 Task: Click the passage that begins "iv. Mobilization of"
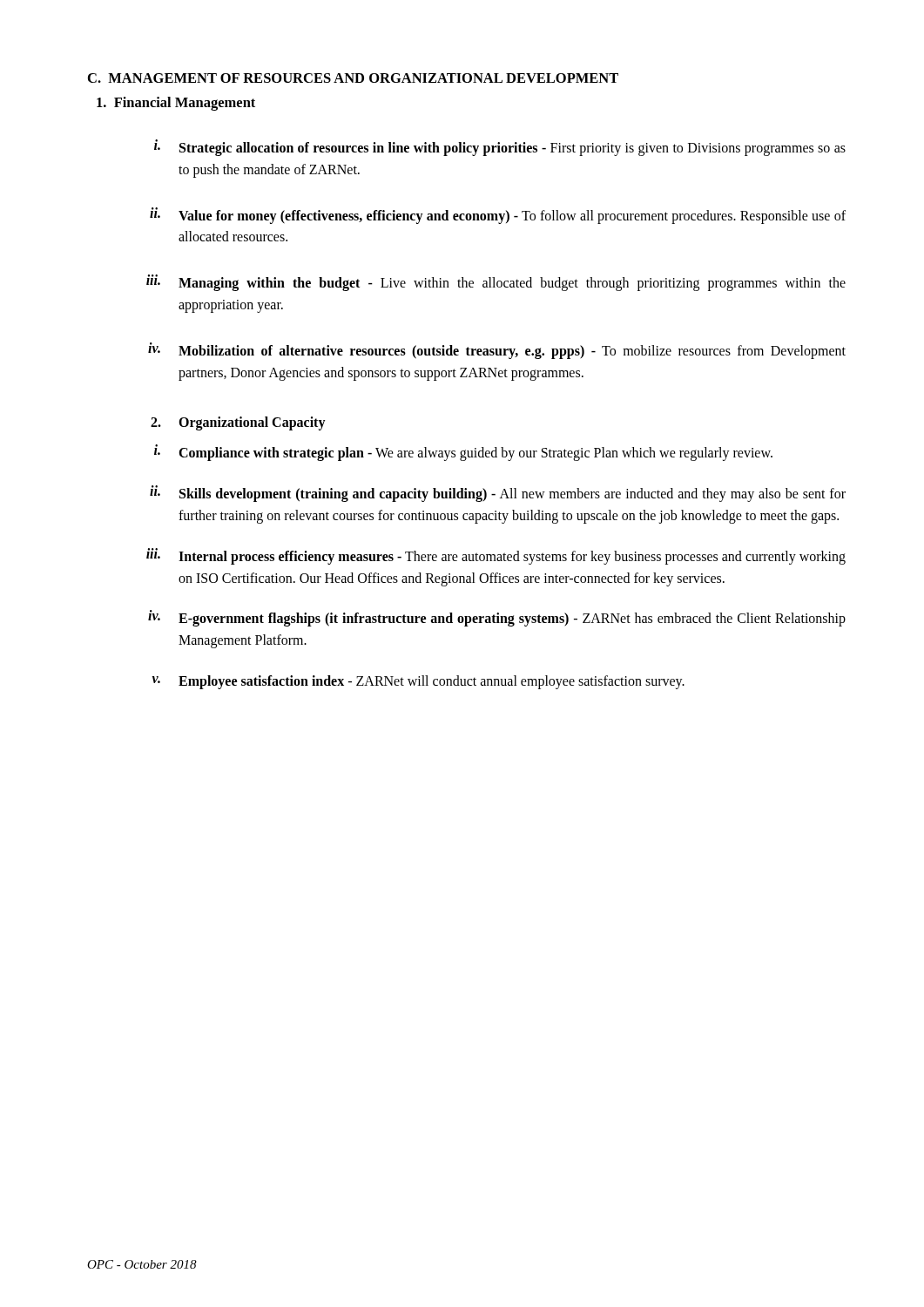[466, 362]
